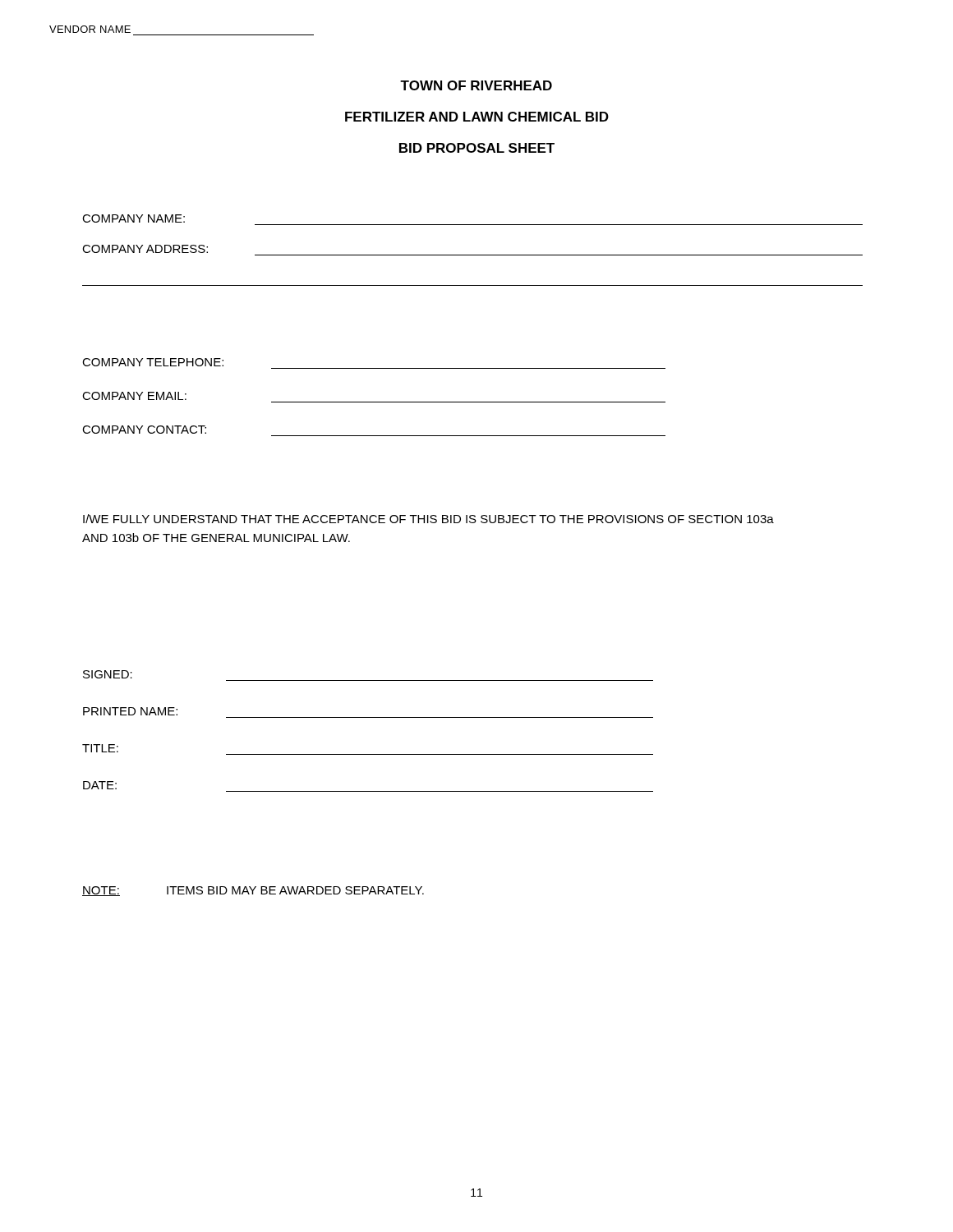
Task: Select the element starting "BID PROPOSAL SHEET"
Action: pyautogui.click(x=476, y=148)
